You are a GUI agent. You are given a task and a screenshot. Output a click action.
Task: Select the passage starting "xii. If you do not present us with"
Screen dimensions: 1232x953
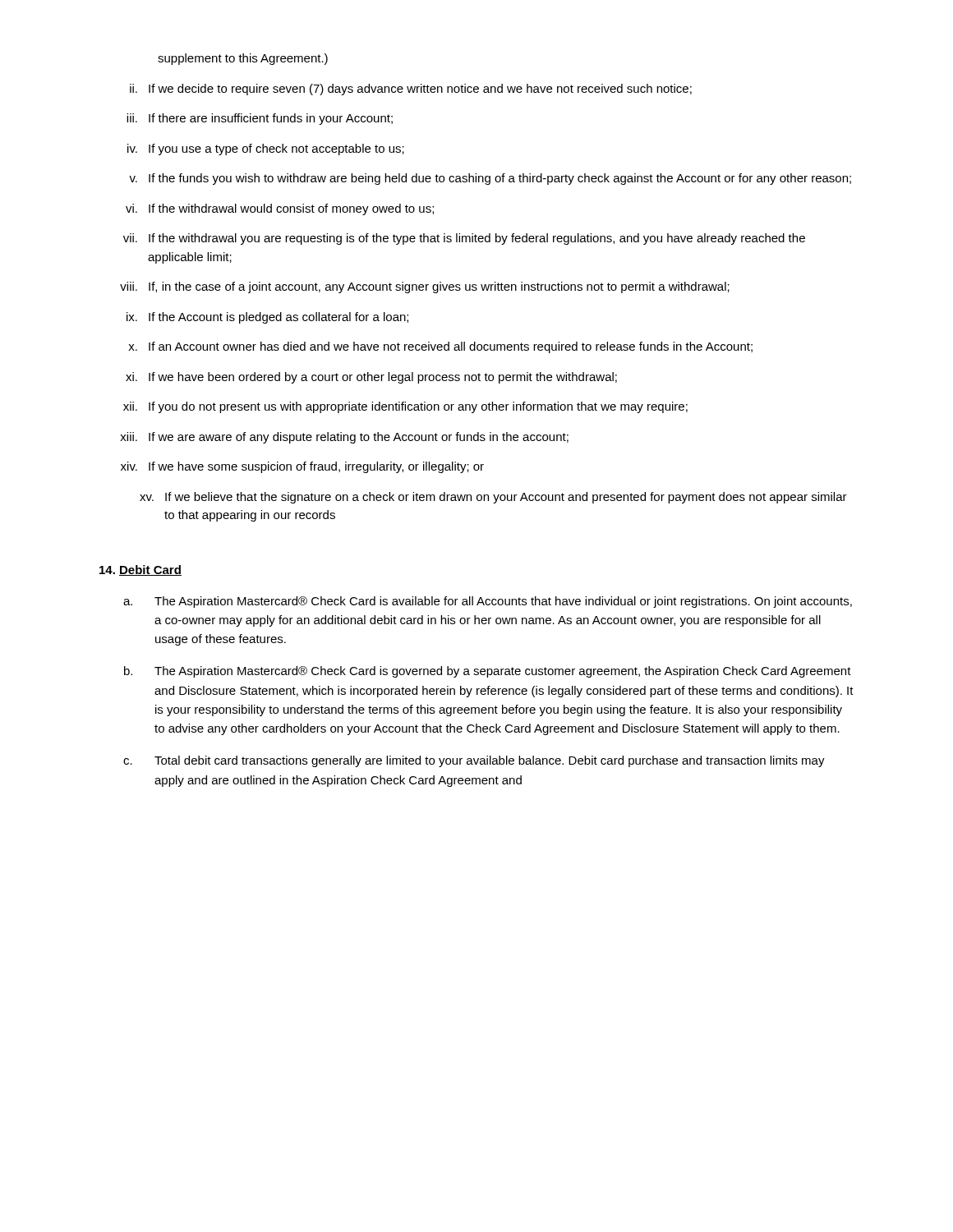coord(476,407)
